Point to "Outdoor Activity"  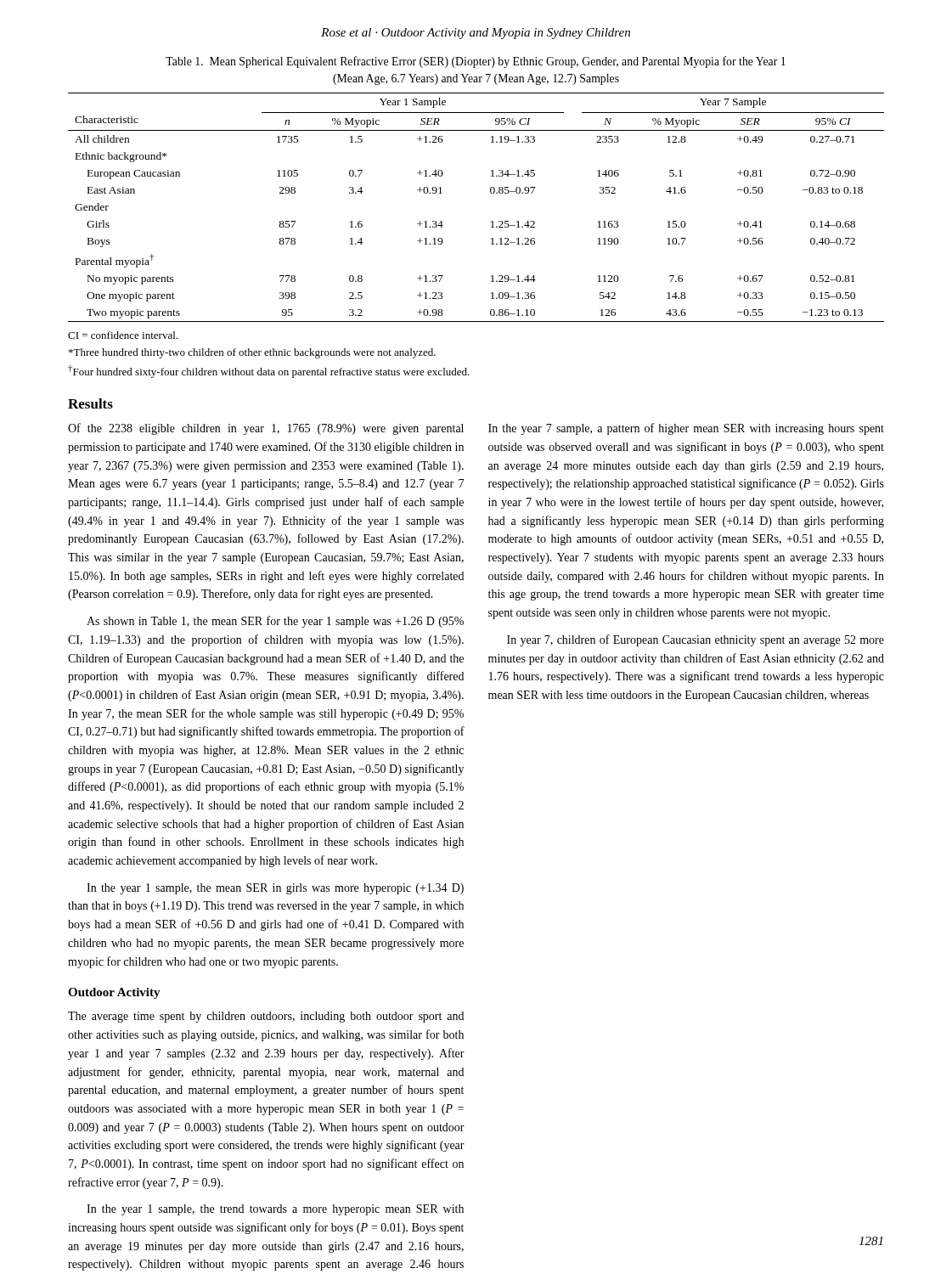point(114,992)
